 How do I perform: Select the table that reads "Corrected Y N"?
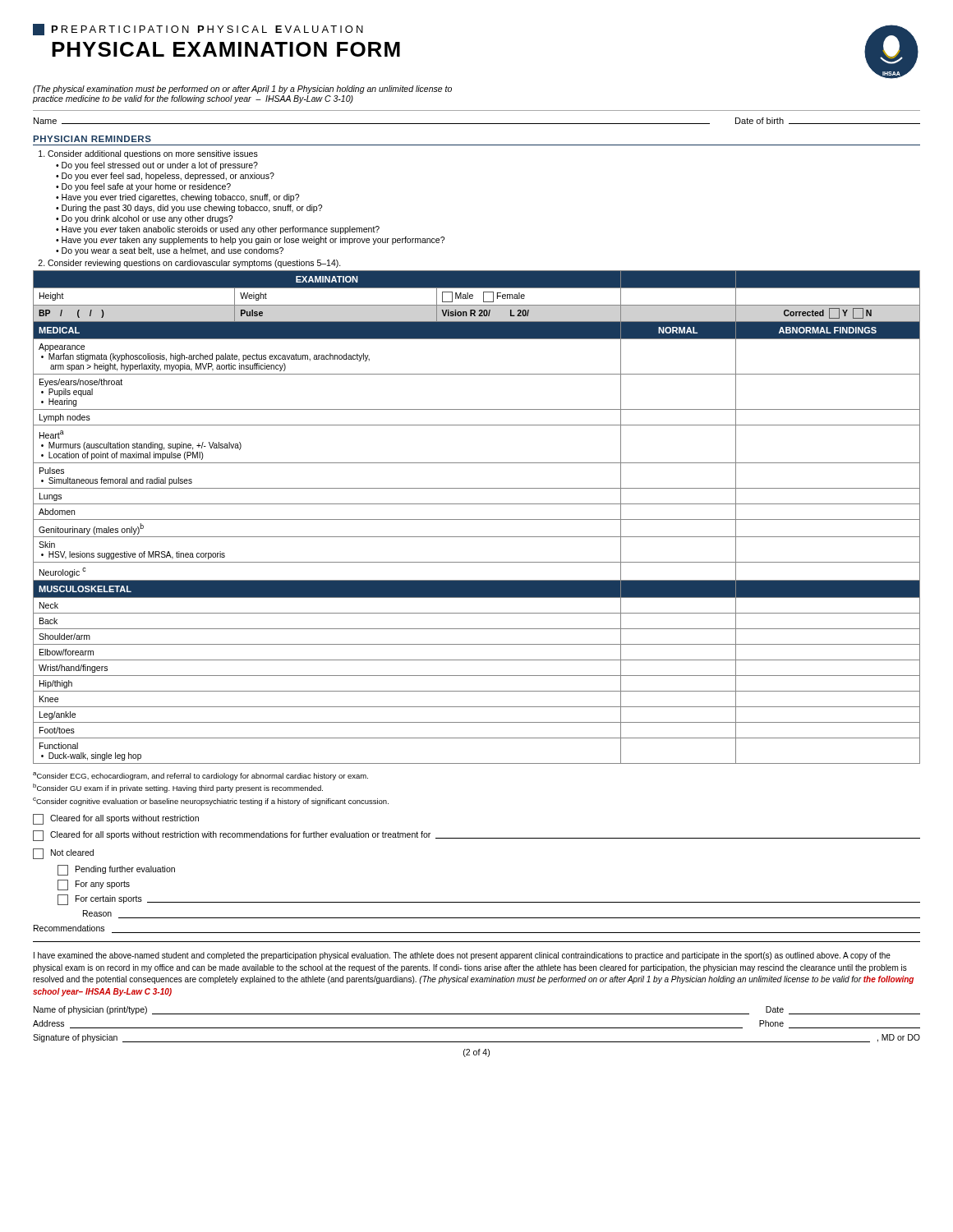(476, 517)
